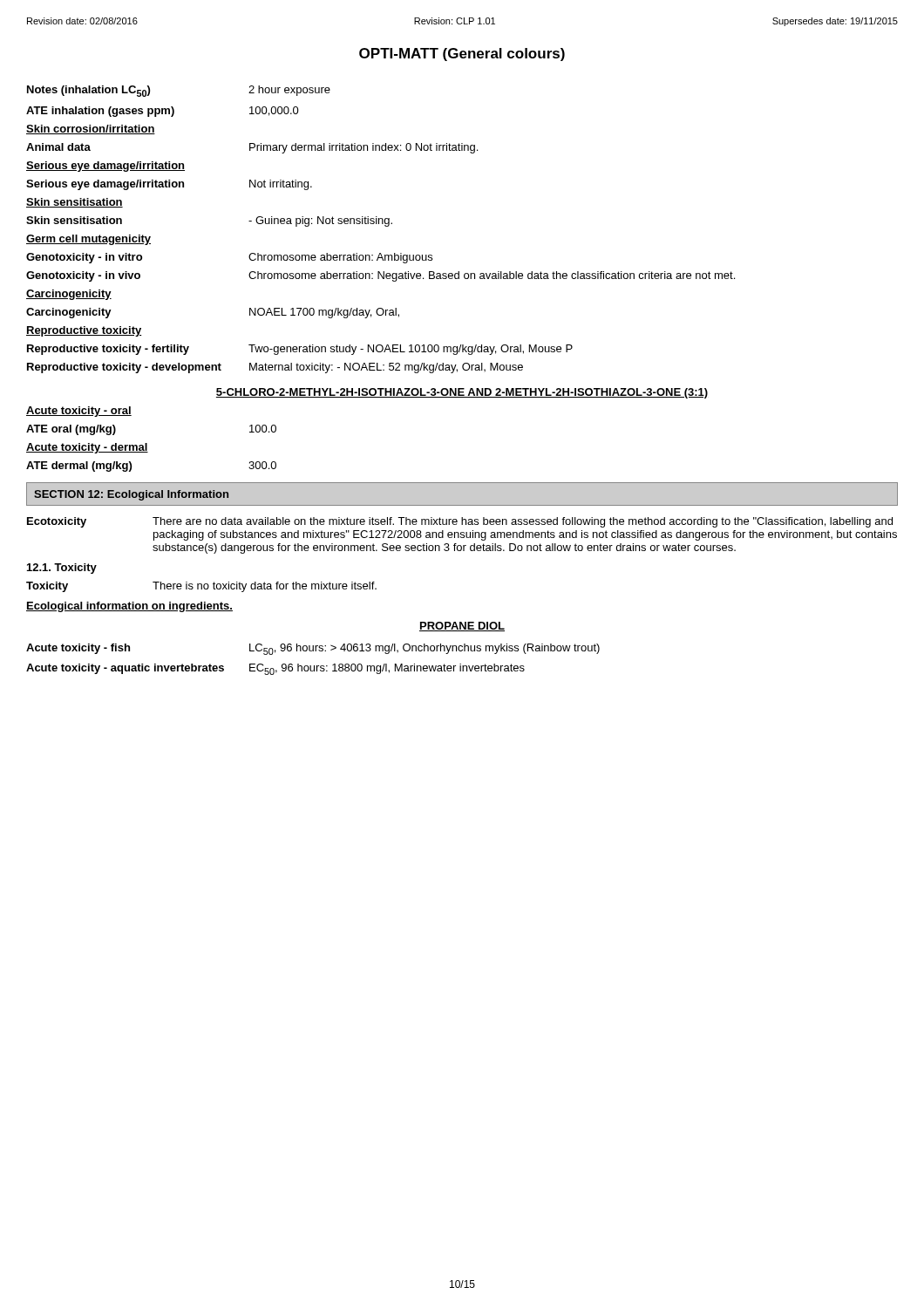Point to the text block starting "Skin sensitisation - Guinea"
The image size is (924, 1308).
coord(75,221)
